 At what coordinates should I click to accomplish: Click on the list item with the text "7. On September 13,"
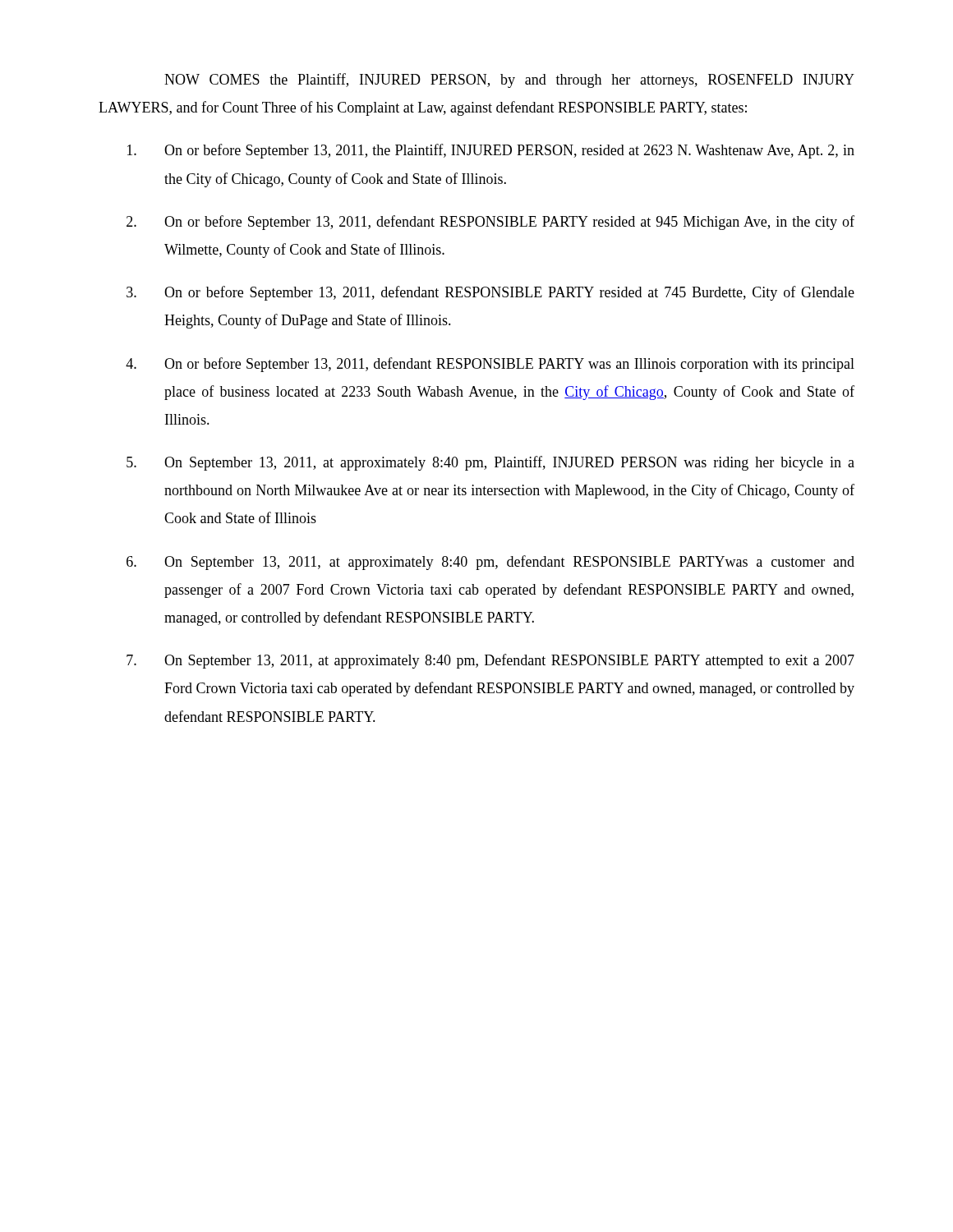[x=476, y=689]
